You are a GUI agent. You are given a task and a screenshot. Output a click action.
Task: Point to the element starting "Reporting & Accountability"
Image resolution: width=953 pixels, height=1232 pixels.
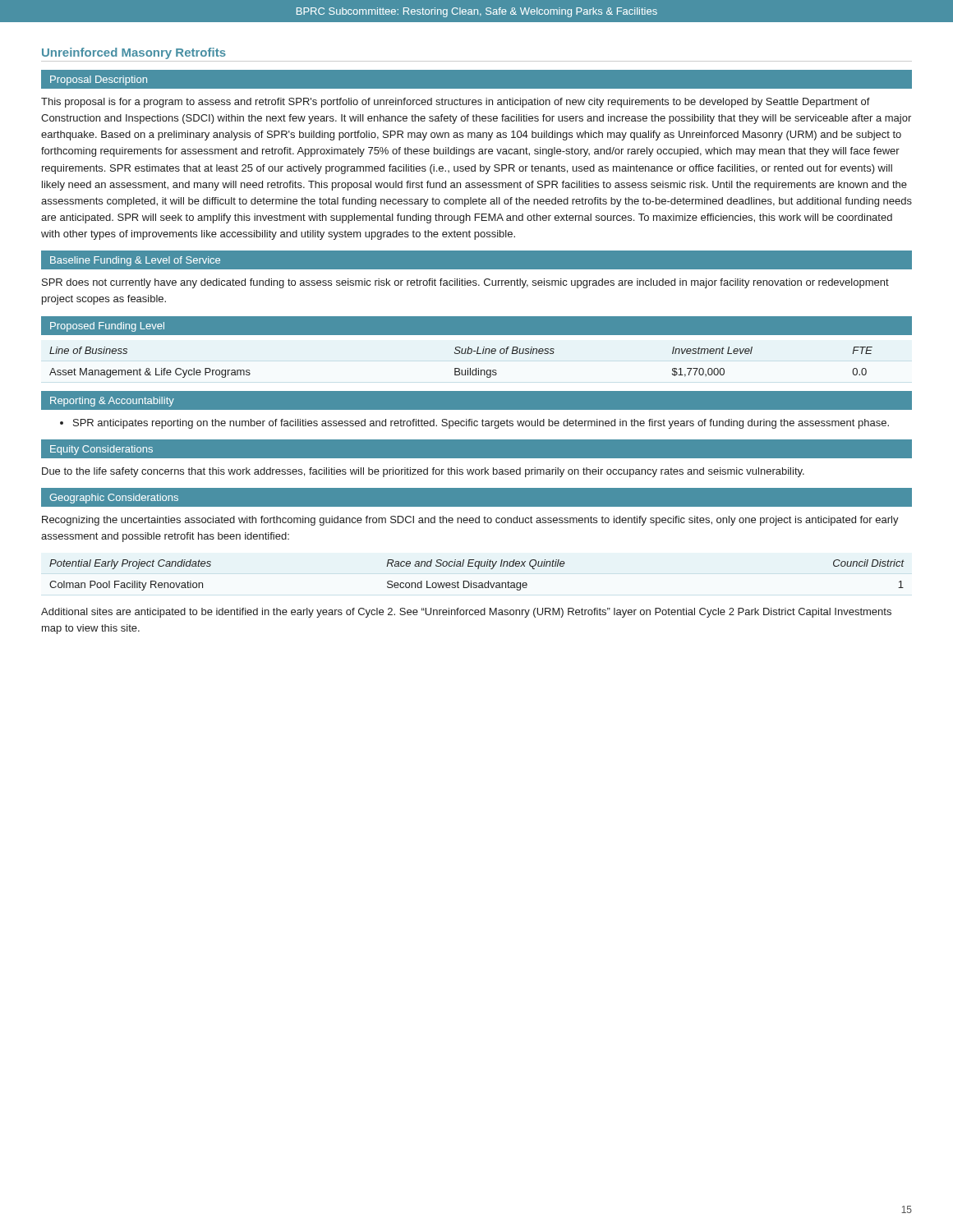pos(112,400)
